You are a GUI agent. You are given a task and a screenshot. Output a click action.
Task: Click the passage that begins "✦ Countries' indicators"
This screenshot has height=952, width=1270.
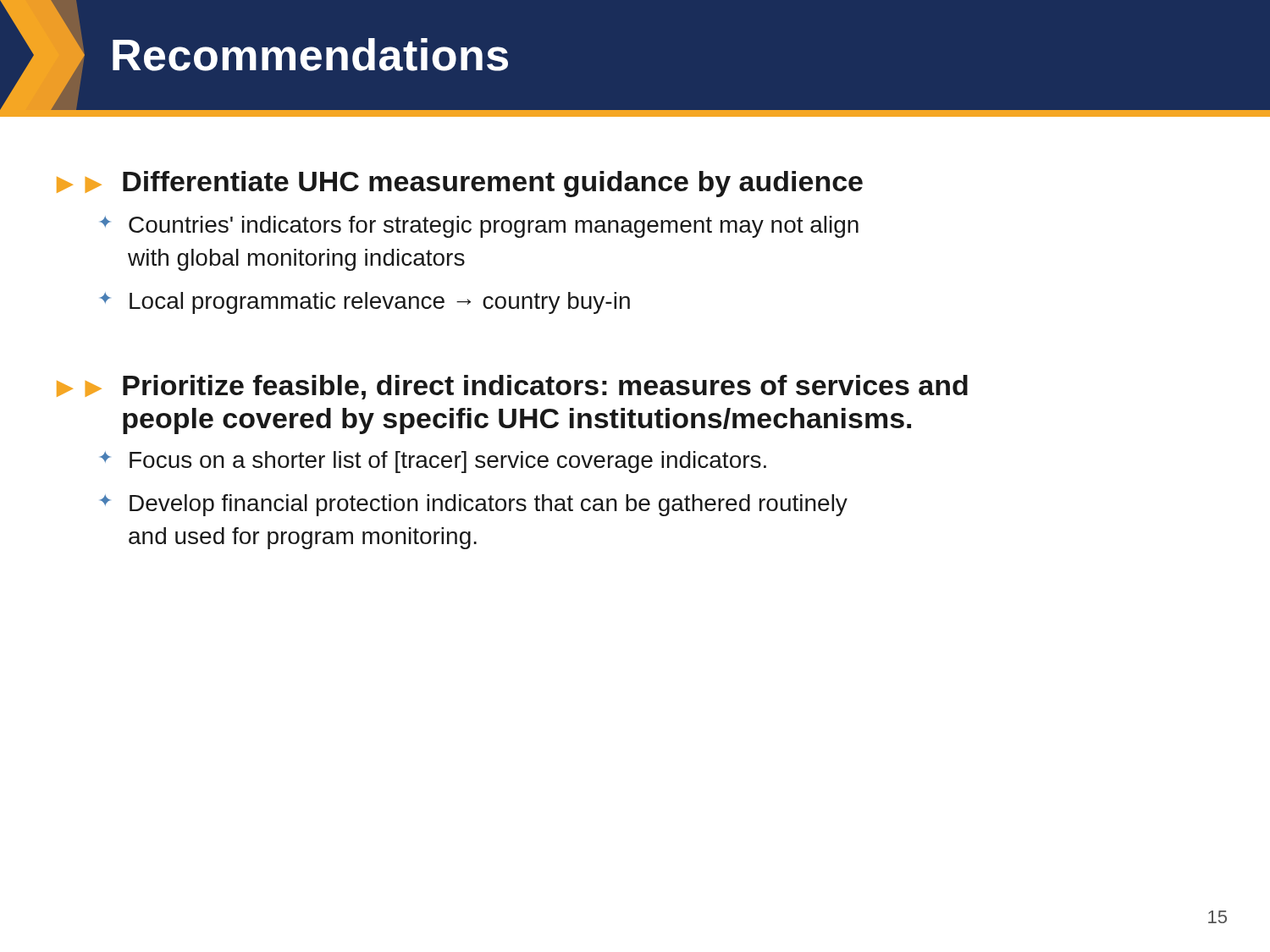coord(479,241)
